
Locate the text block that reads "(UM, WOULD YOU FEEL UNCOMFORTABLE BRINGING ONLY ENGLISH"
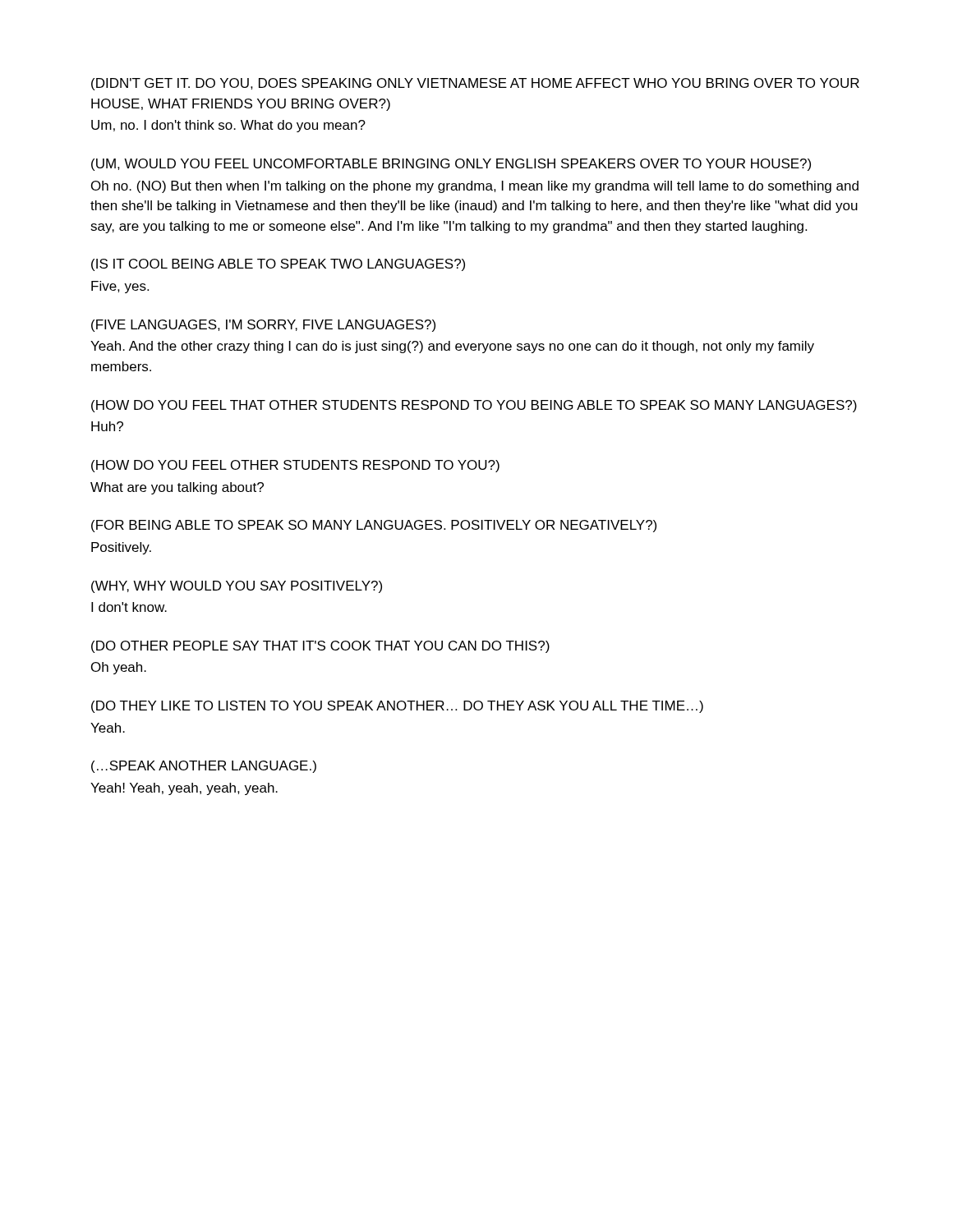pyautogui.click(x=476, y=196)
